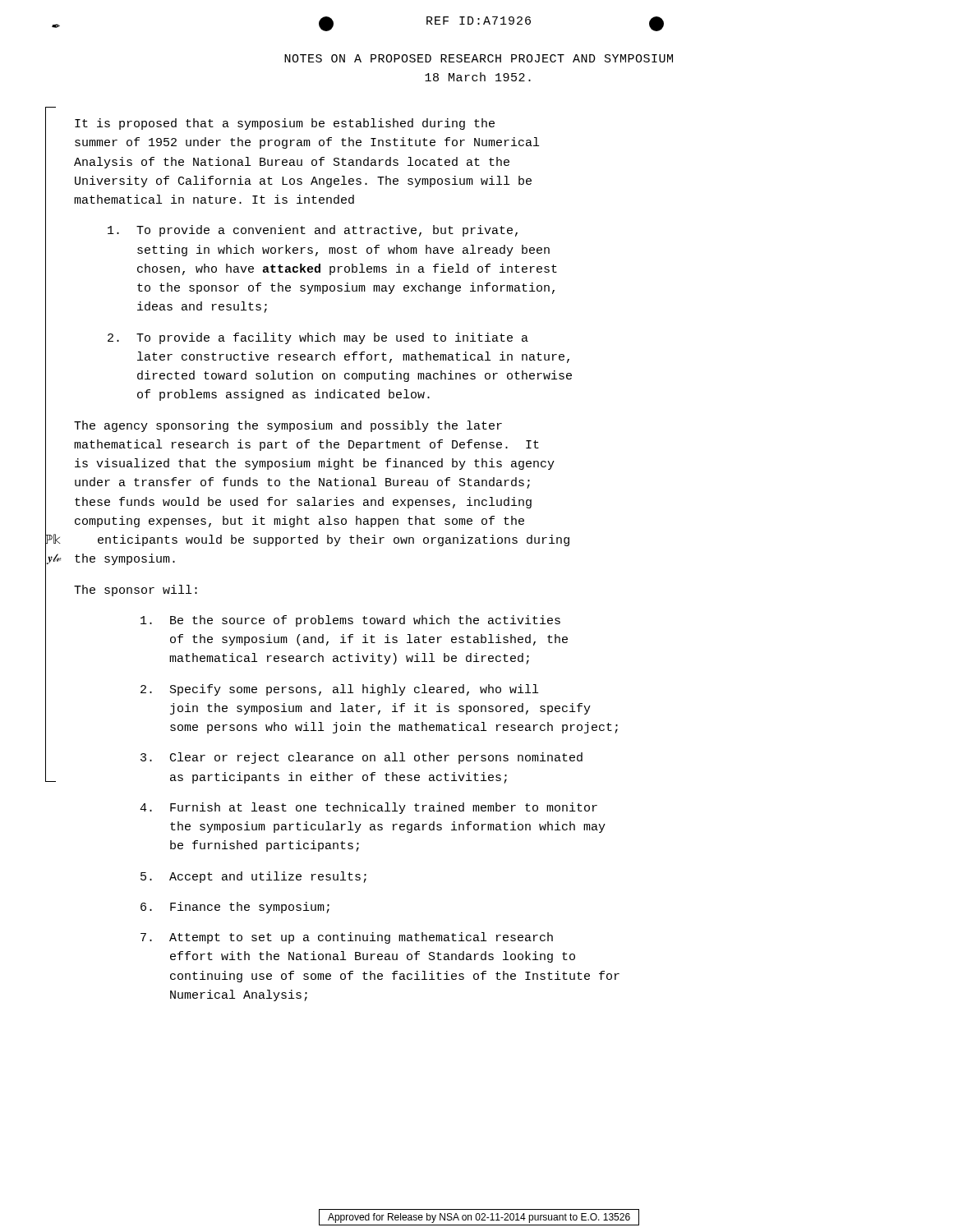Find the list item with the text "6. Finance the symposium;"

tap(236, 908)
